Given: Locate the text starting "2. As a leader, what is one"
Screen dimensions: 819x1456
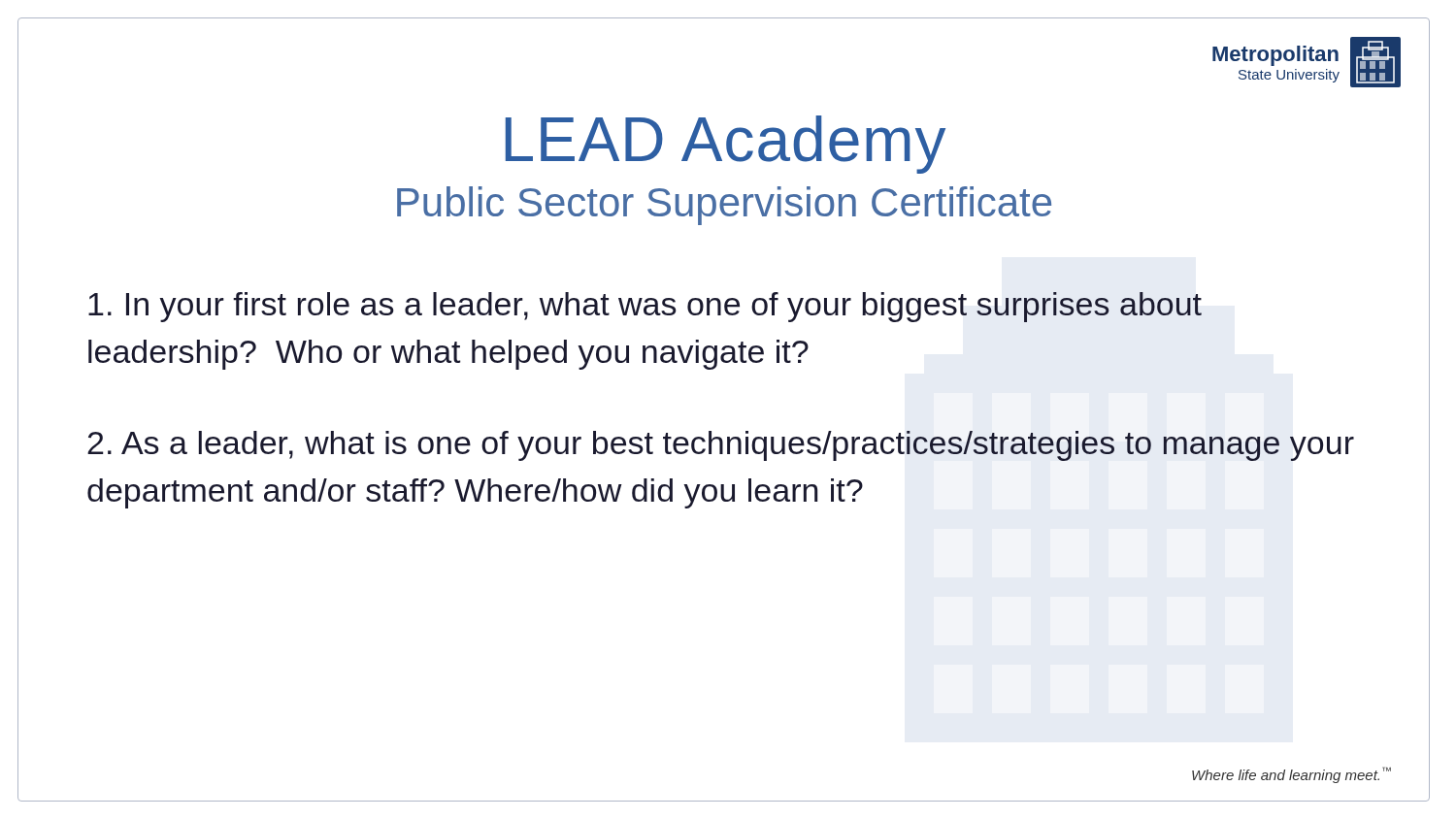Looking at the screenshot, I should (720, 466).
